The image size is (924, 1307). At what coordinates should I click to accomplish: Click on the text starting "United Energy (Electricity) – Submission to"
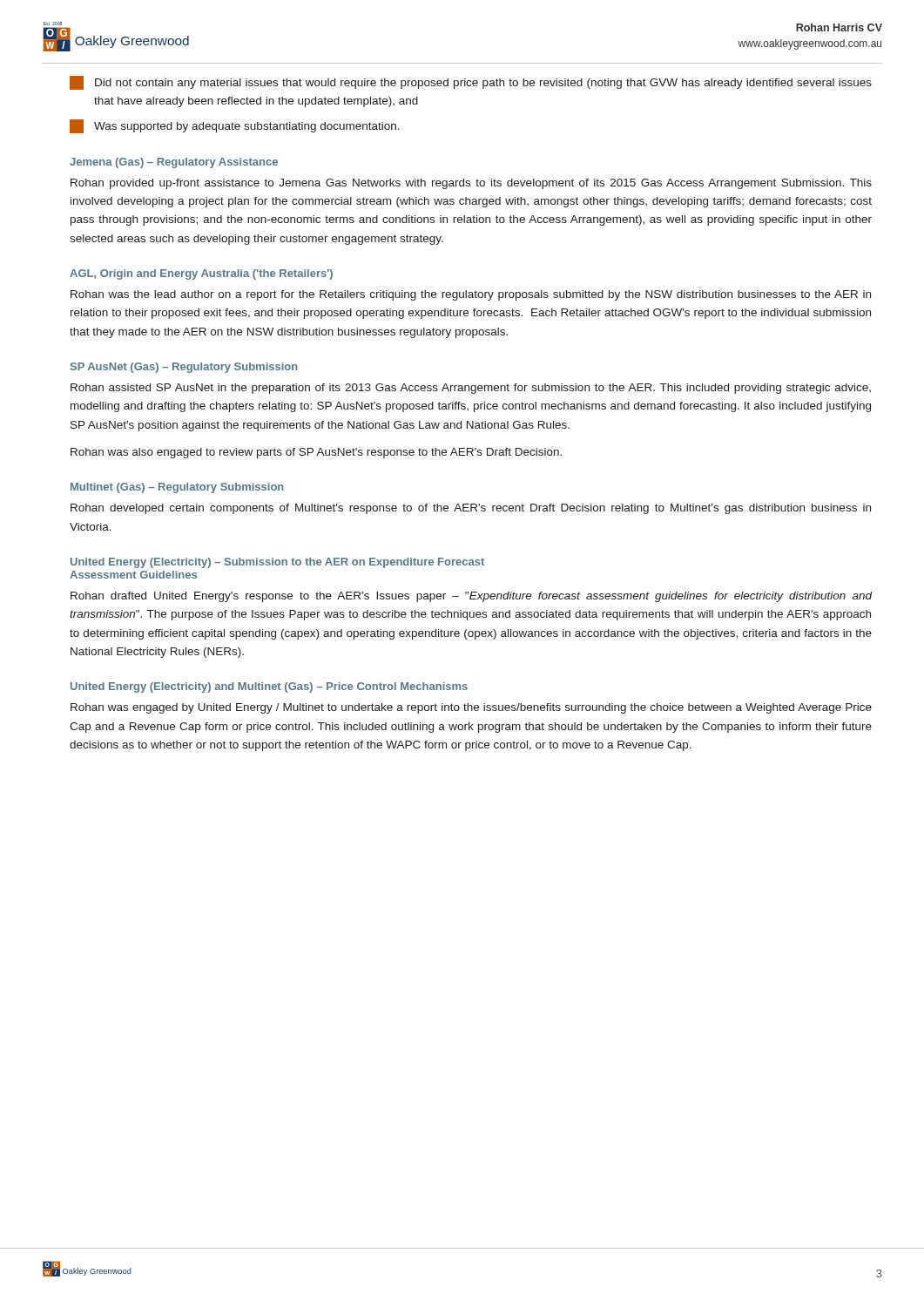(x=277, y=568)
